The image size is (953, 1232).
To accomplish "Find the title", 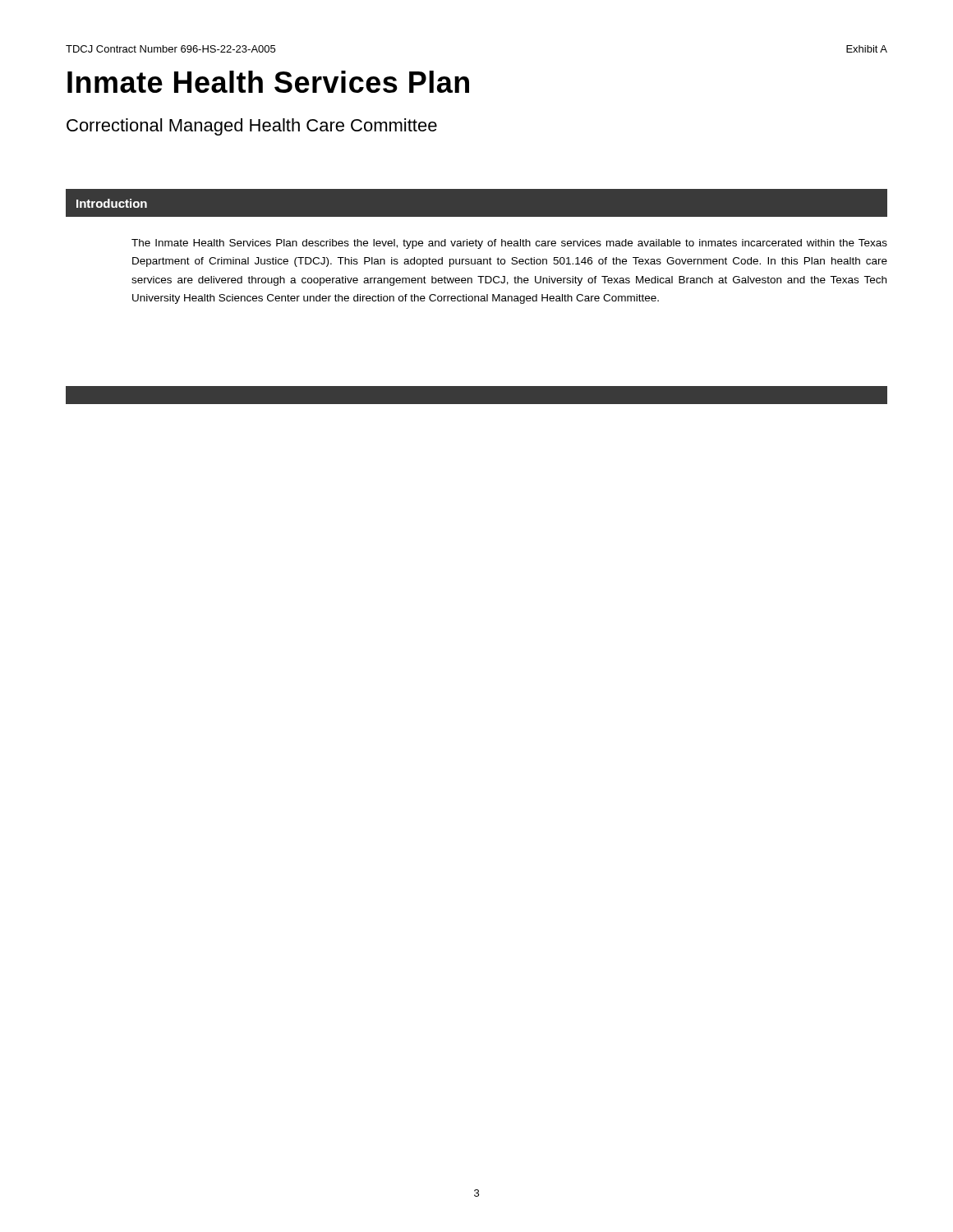I will [269, 83].
